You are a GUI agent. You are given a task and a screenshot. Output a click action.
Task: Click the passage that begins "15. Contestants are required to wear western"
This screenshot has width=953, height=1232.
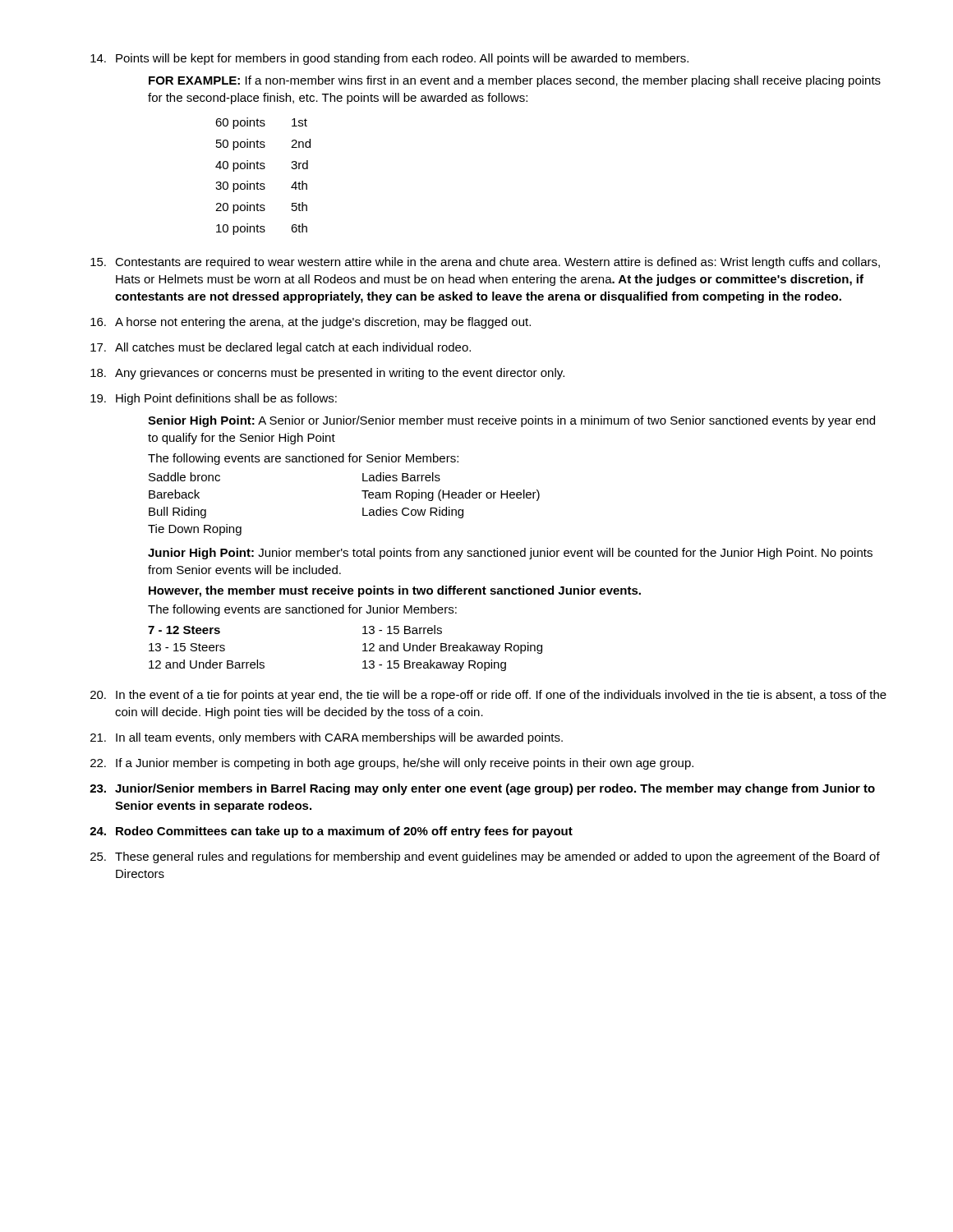click(476, 278)
